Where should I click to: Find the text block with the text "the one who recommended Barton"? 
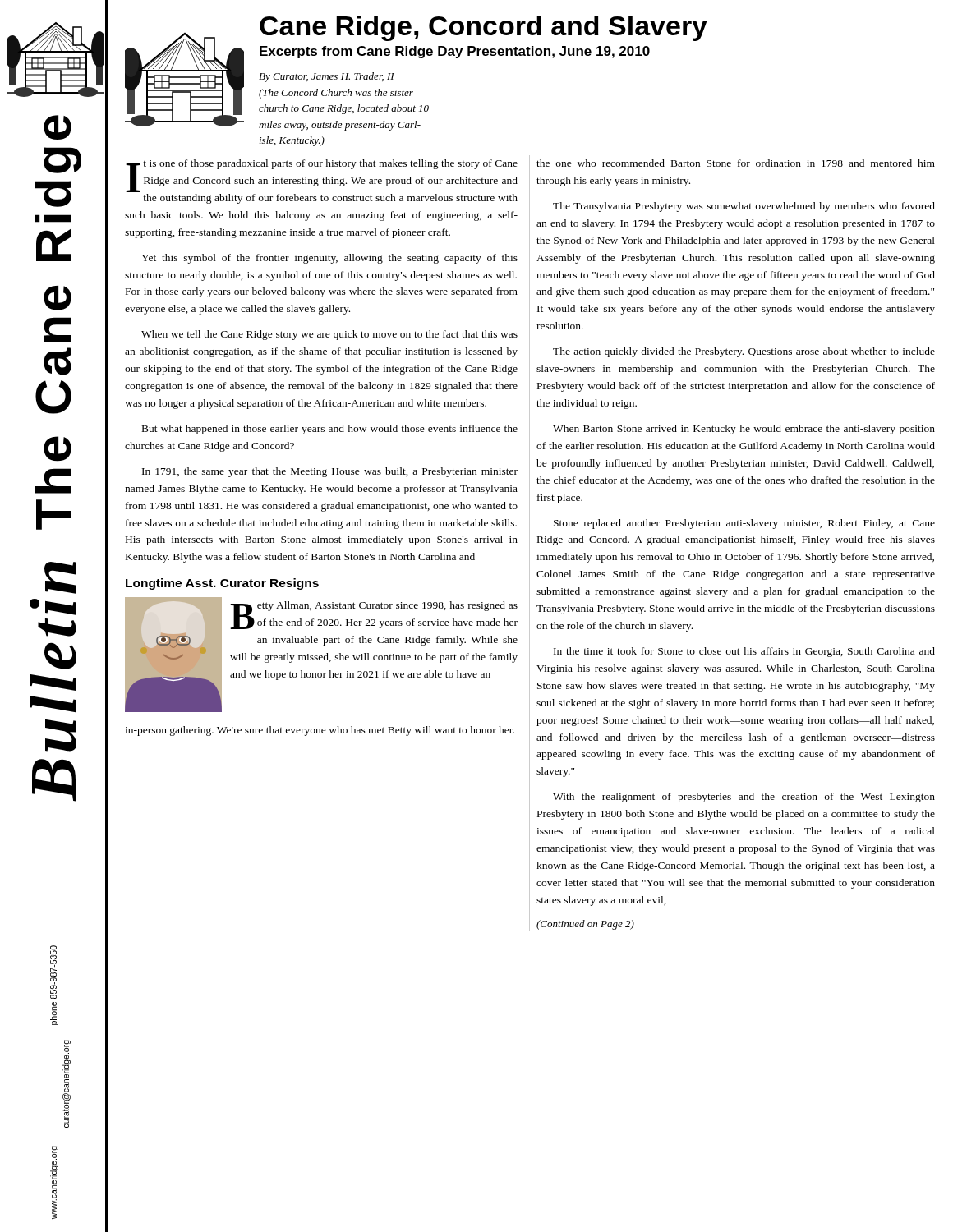tap(736, 172)
